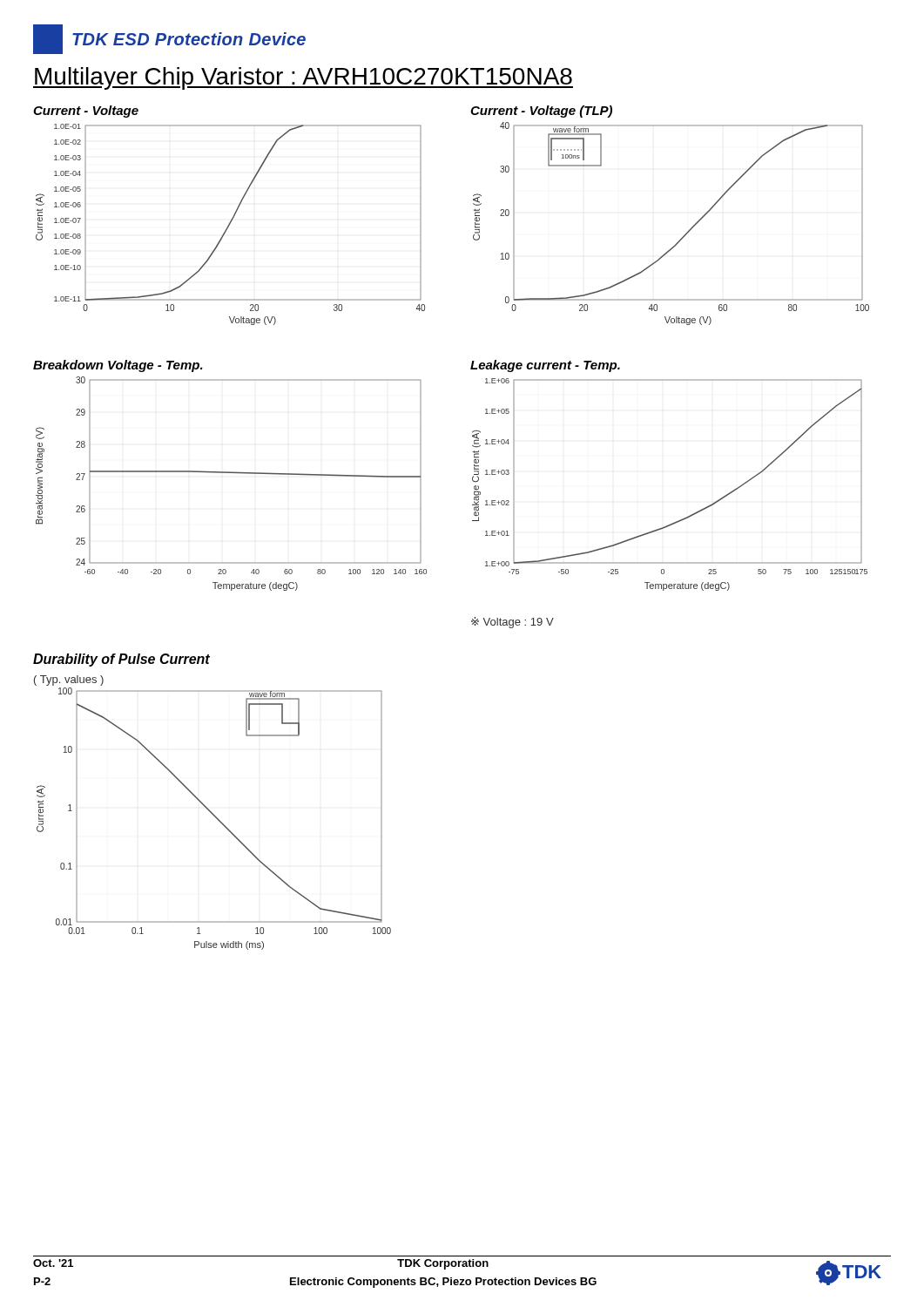Screen dimensions: 1307x924
Task: Navigate to the element starting "( Typ. values )"
Action: [x=69, y=679]
